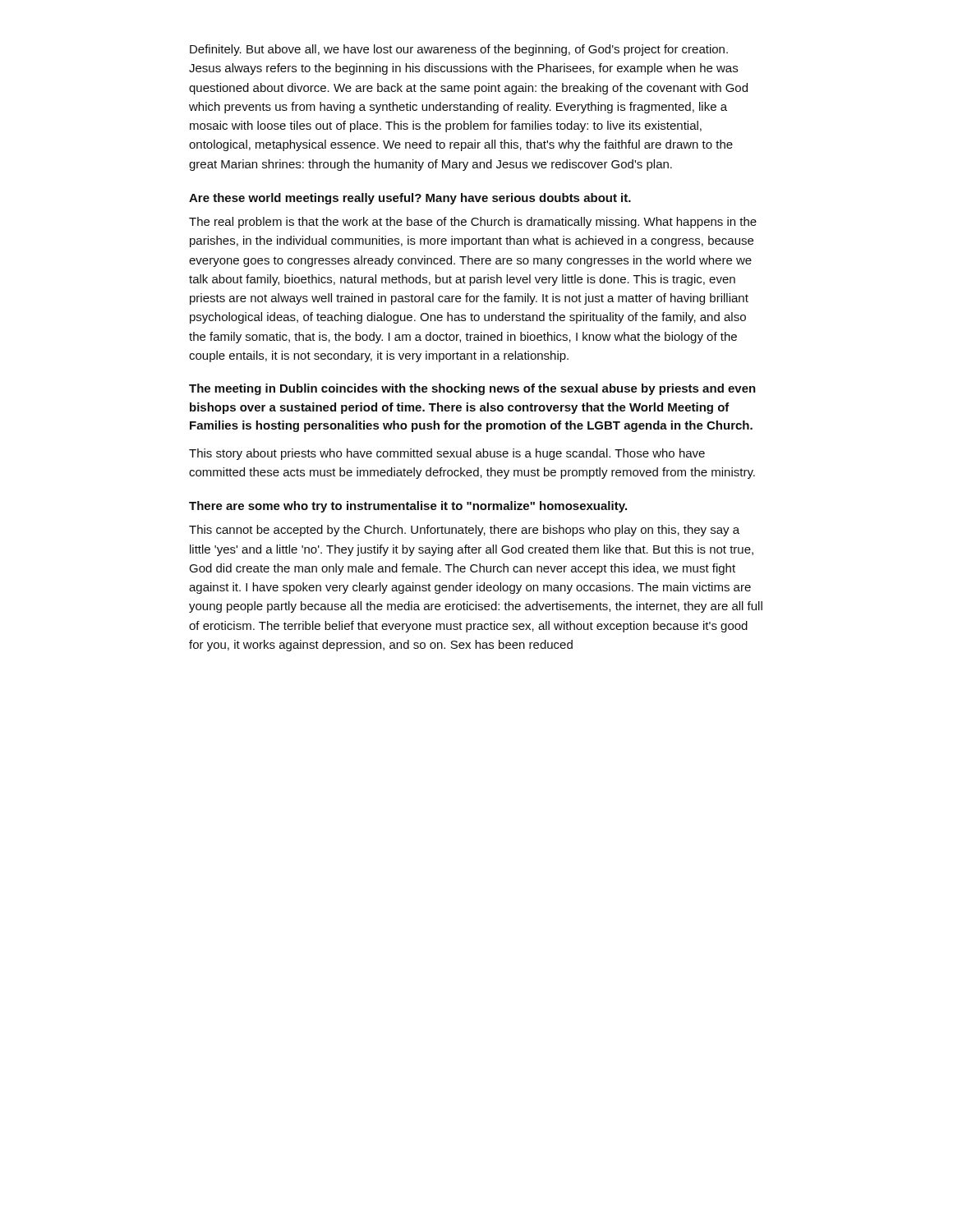
Task: Find the block on this page that starts "This story about priests who have committed sexual"
Action: (x=472, y=462)
